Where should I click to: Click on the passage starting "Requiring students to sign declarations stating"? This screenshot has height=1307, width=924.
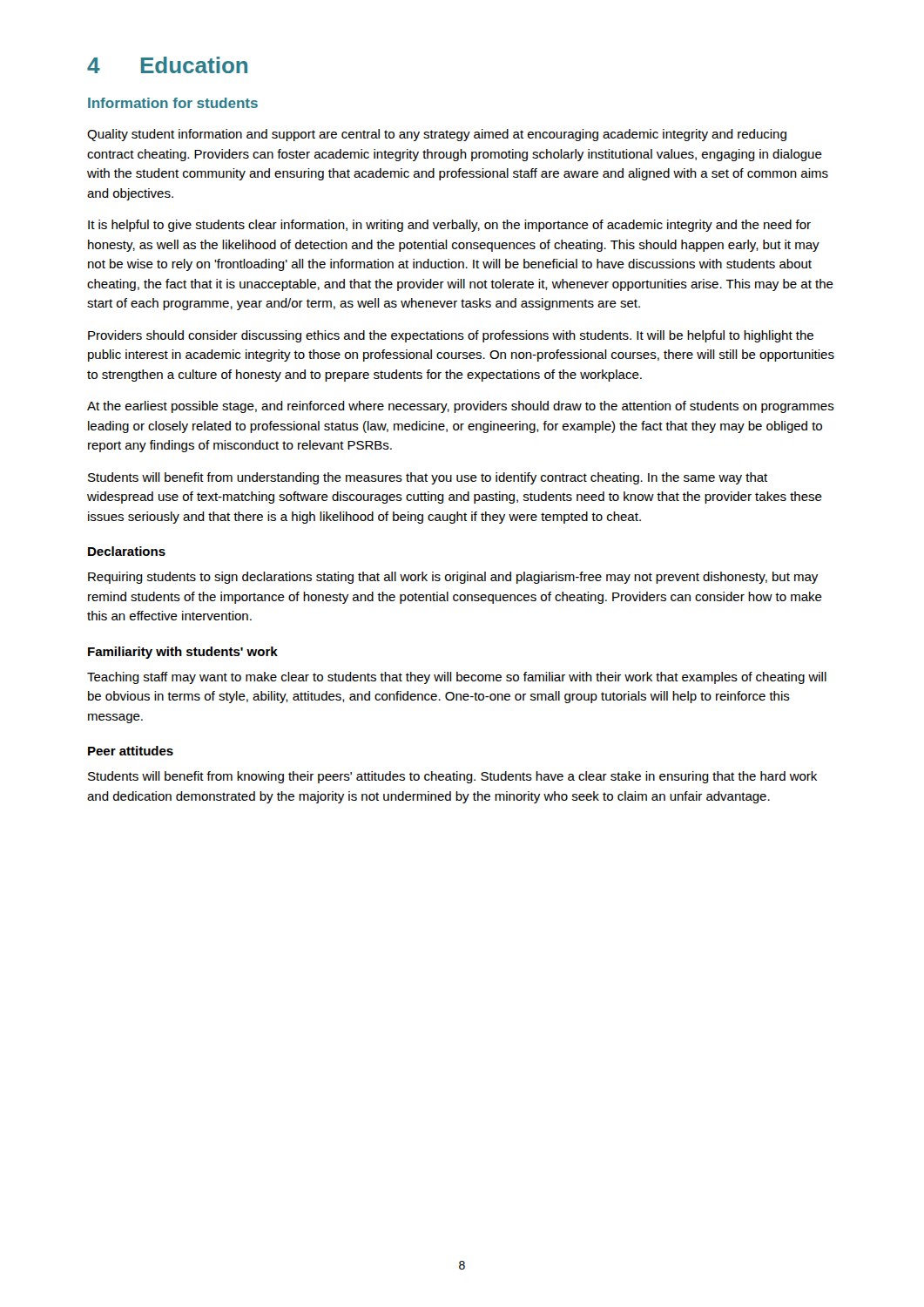point(455,596)
